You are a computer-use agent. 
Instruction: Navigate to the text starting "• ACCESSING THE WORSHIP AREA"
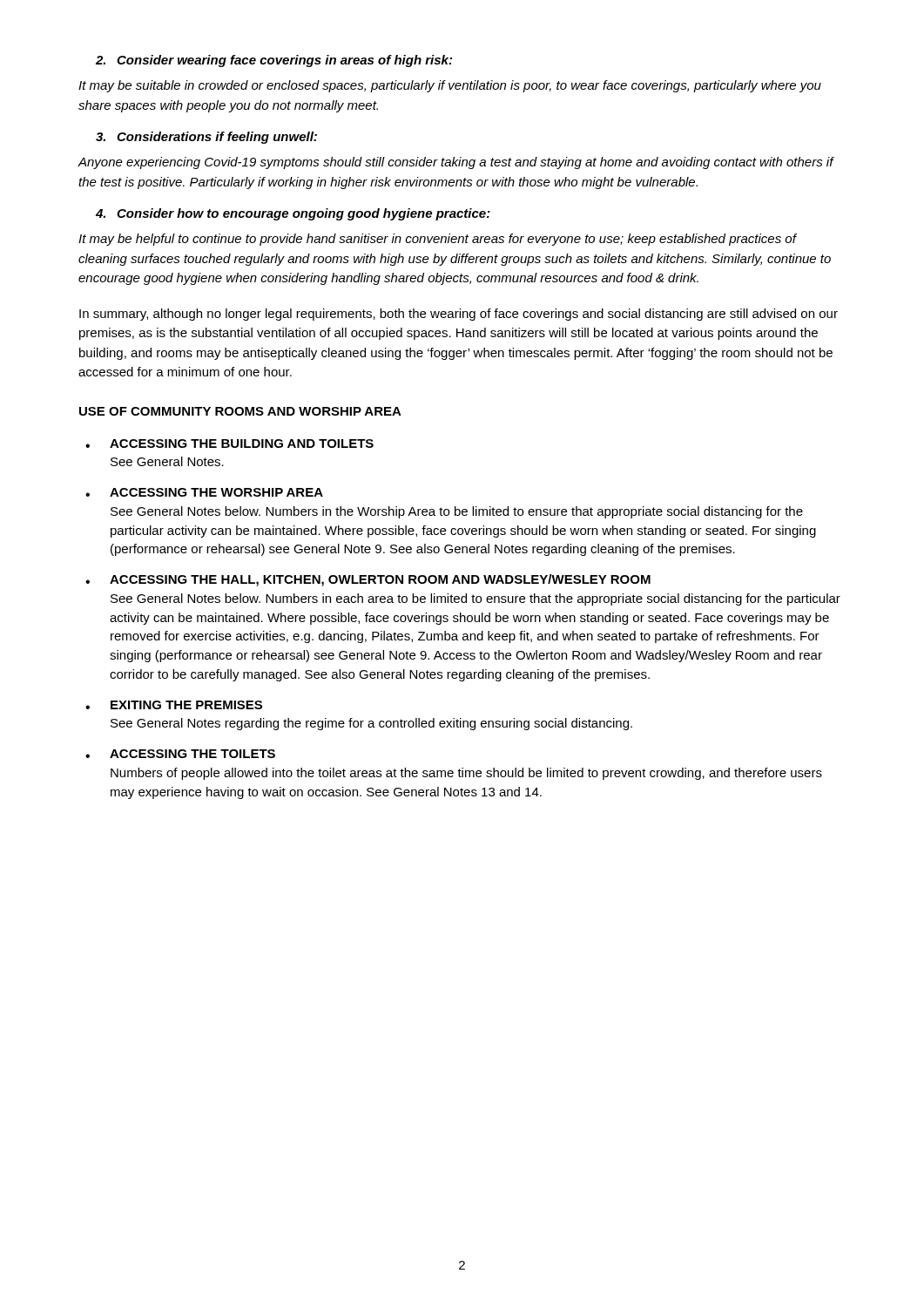(466, 521)
